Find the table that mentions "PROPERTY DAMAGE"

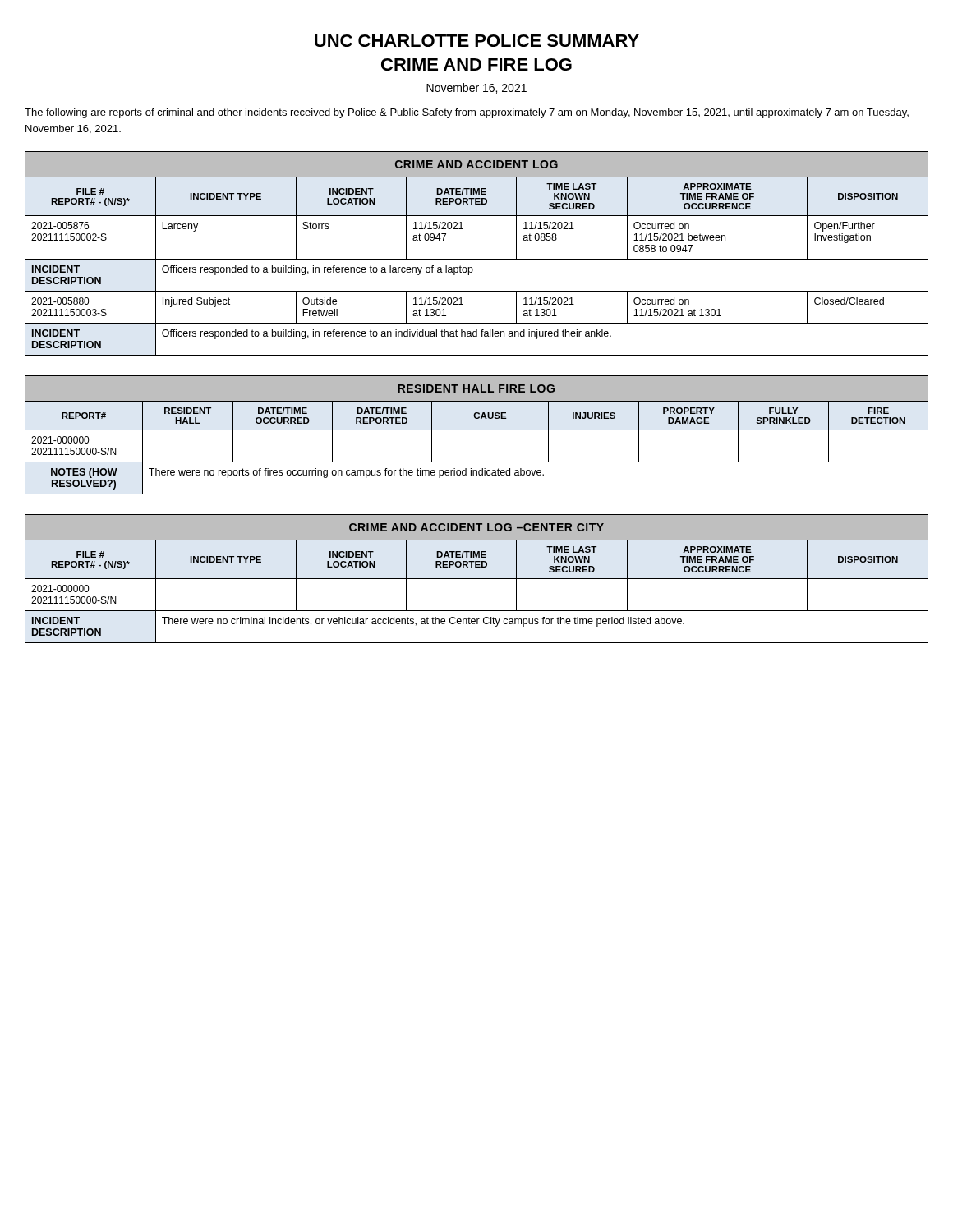pos(476,435)
